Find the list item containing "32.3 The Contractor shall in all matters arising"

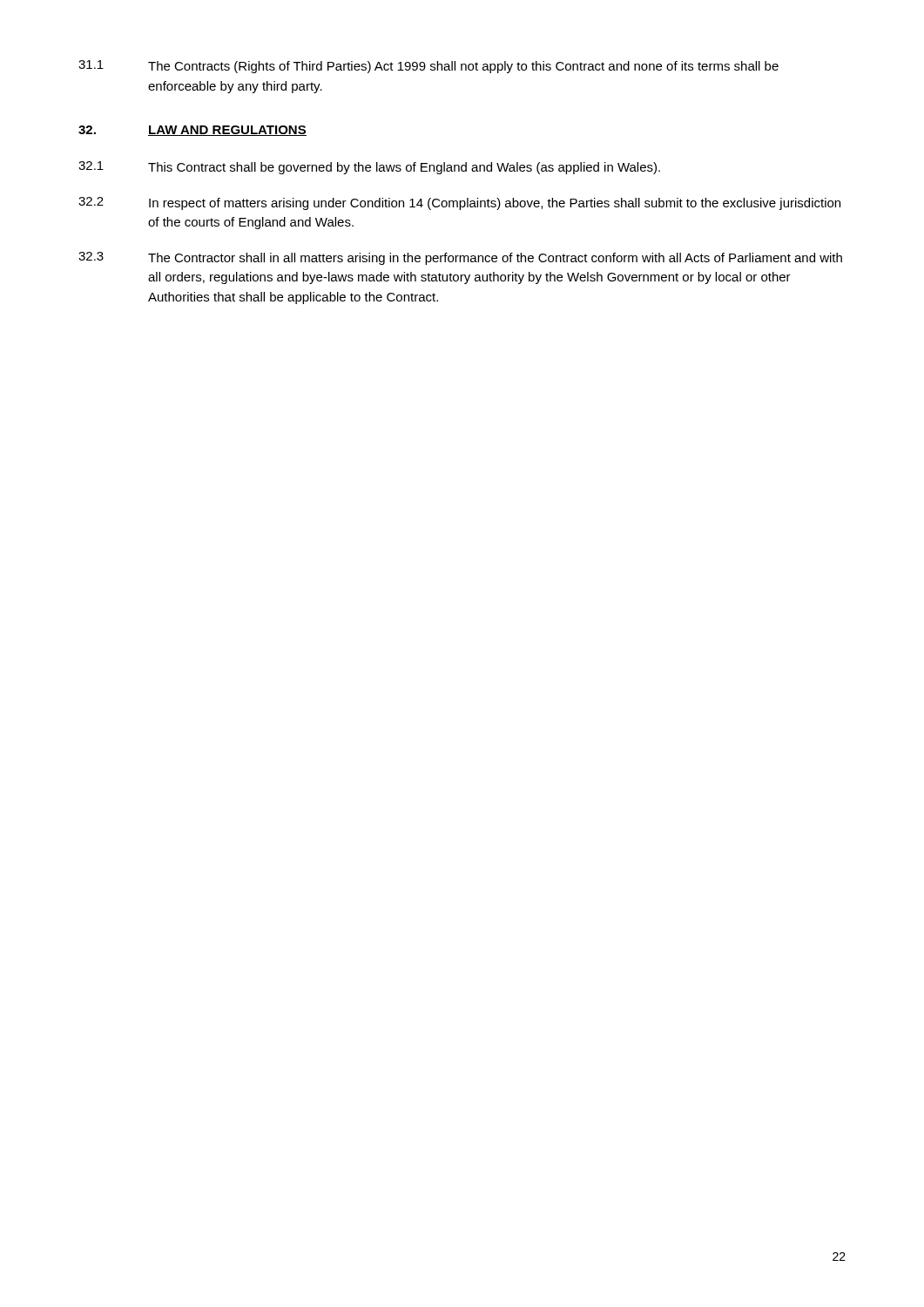tap(462, 277)
